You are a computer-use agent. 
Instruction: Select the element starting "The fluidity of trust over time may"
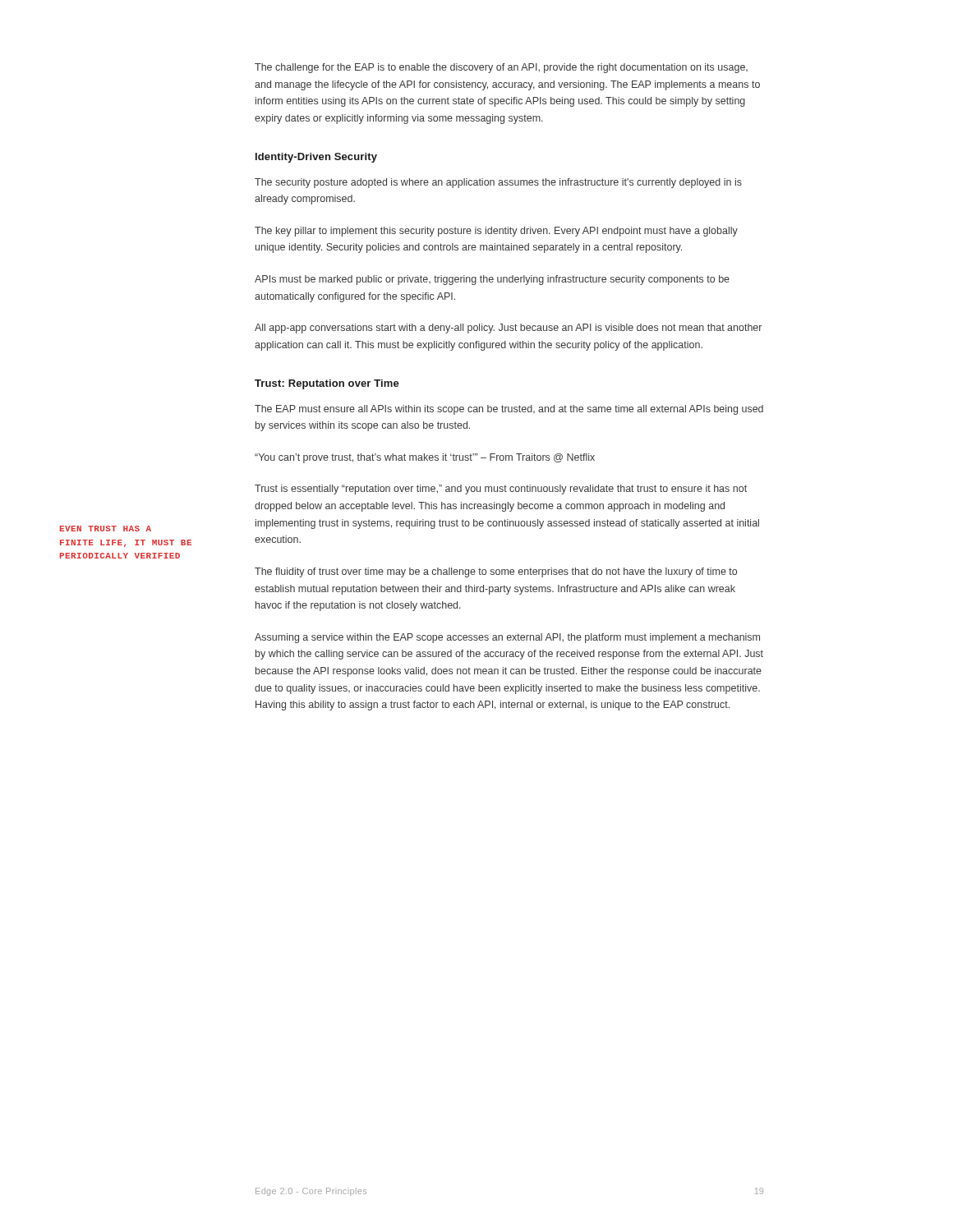[x=496, y=588]
